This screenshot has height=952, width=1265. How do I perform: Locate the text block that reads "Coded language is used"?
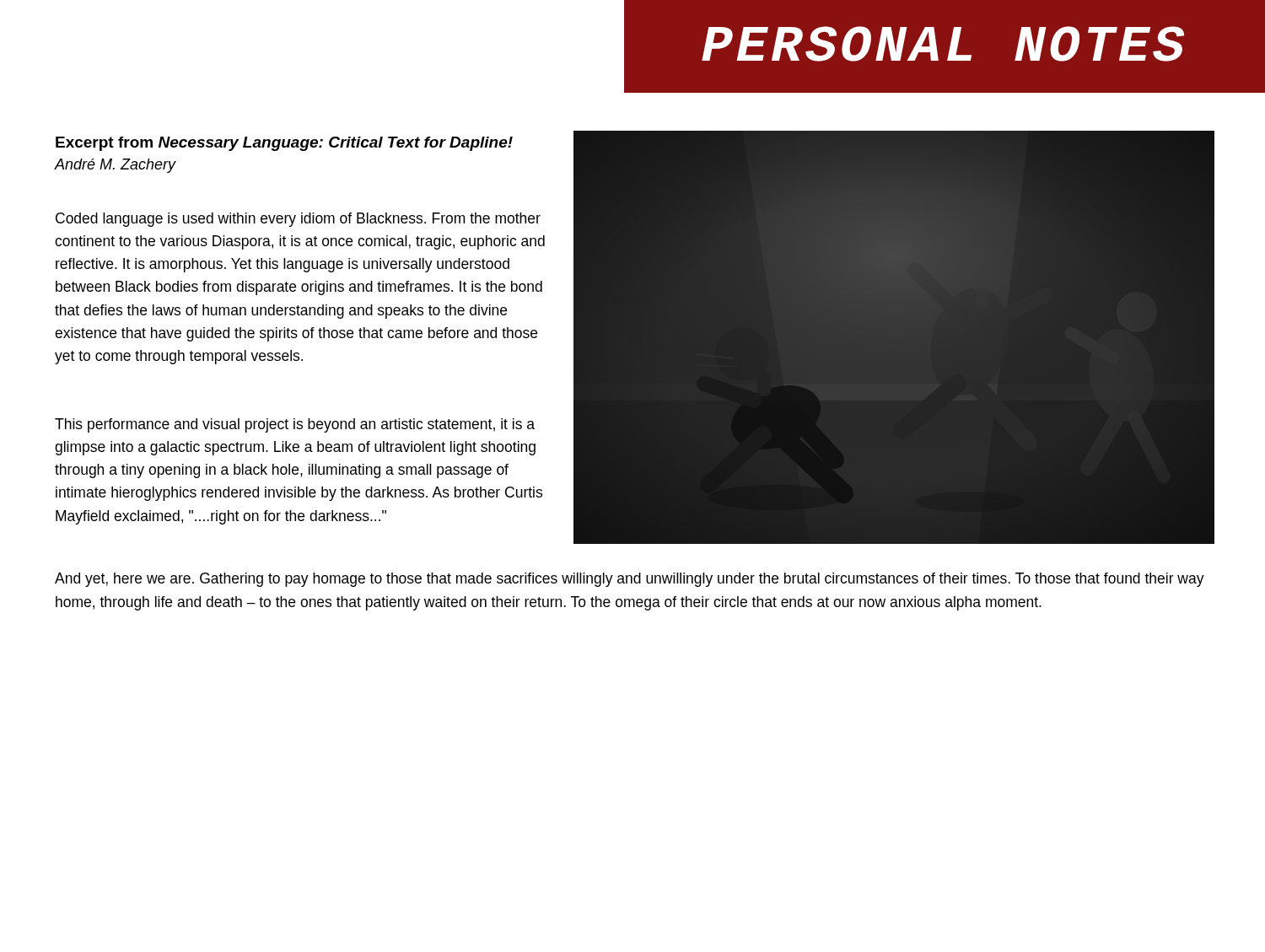(x=300, y=287)
